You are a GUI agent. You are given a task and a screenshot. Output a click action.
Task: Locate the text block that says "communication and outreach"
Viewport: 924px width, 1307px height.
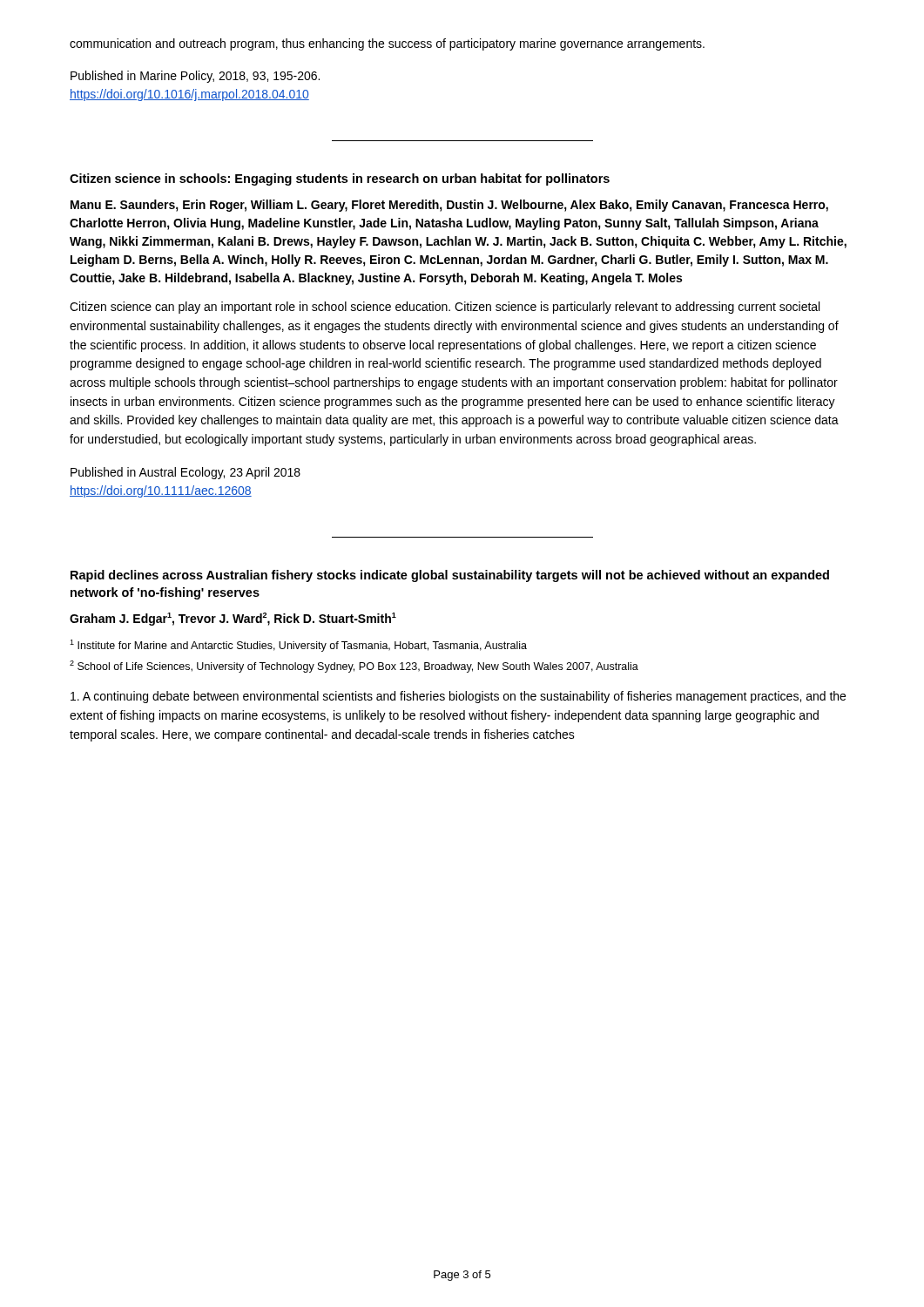[x=388, y=44]
